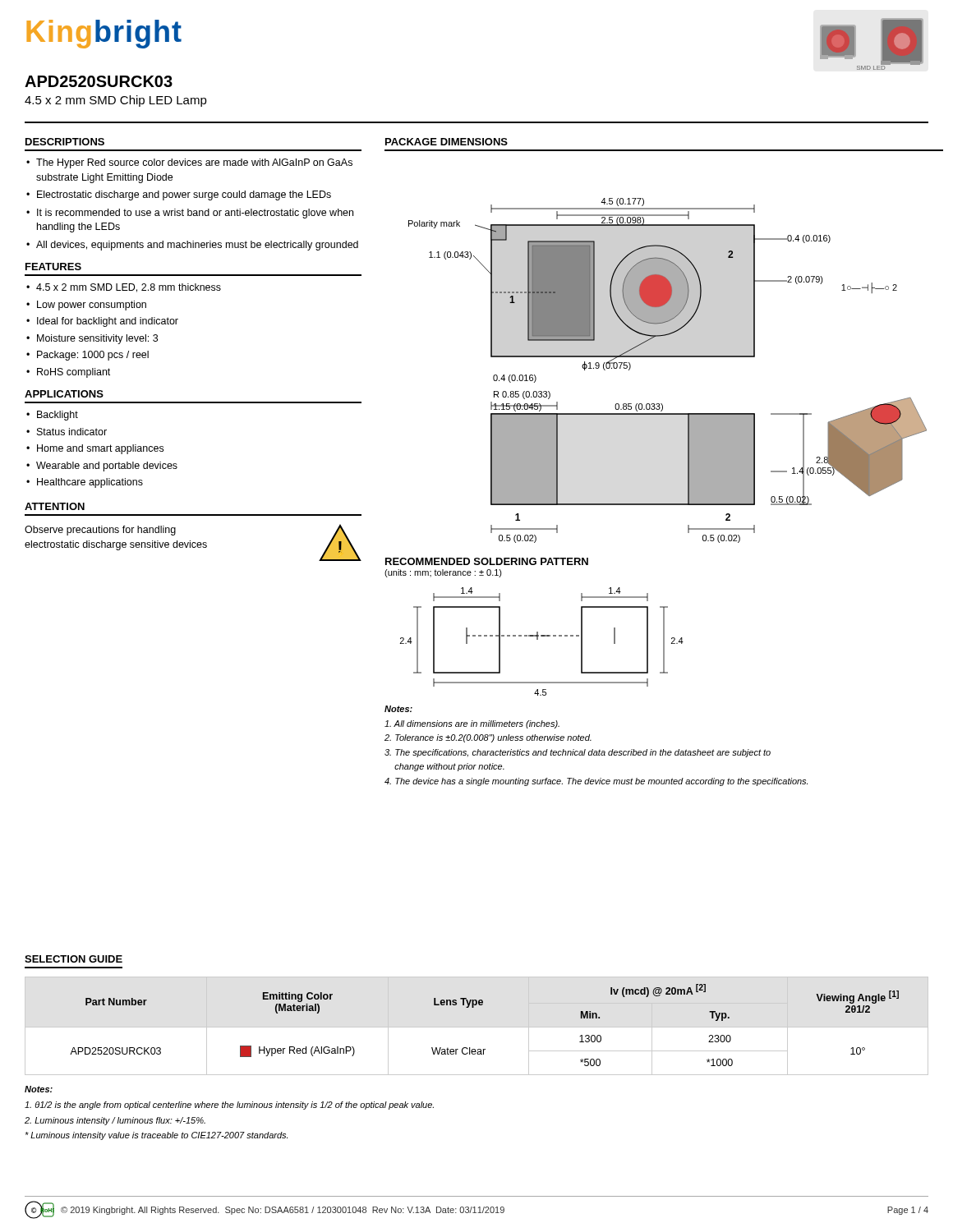Viewport: 953px width, 1232px height.
Task: Locate the list item that says "• Moisture sensitivity level: 3"
Action: [x=92, y=339]
